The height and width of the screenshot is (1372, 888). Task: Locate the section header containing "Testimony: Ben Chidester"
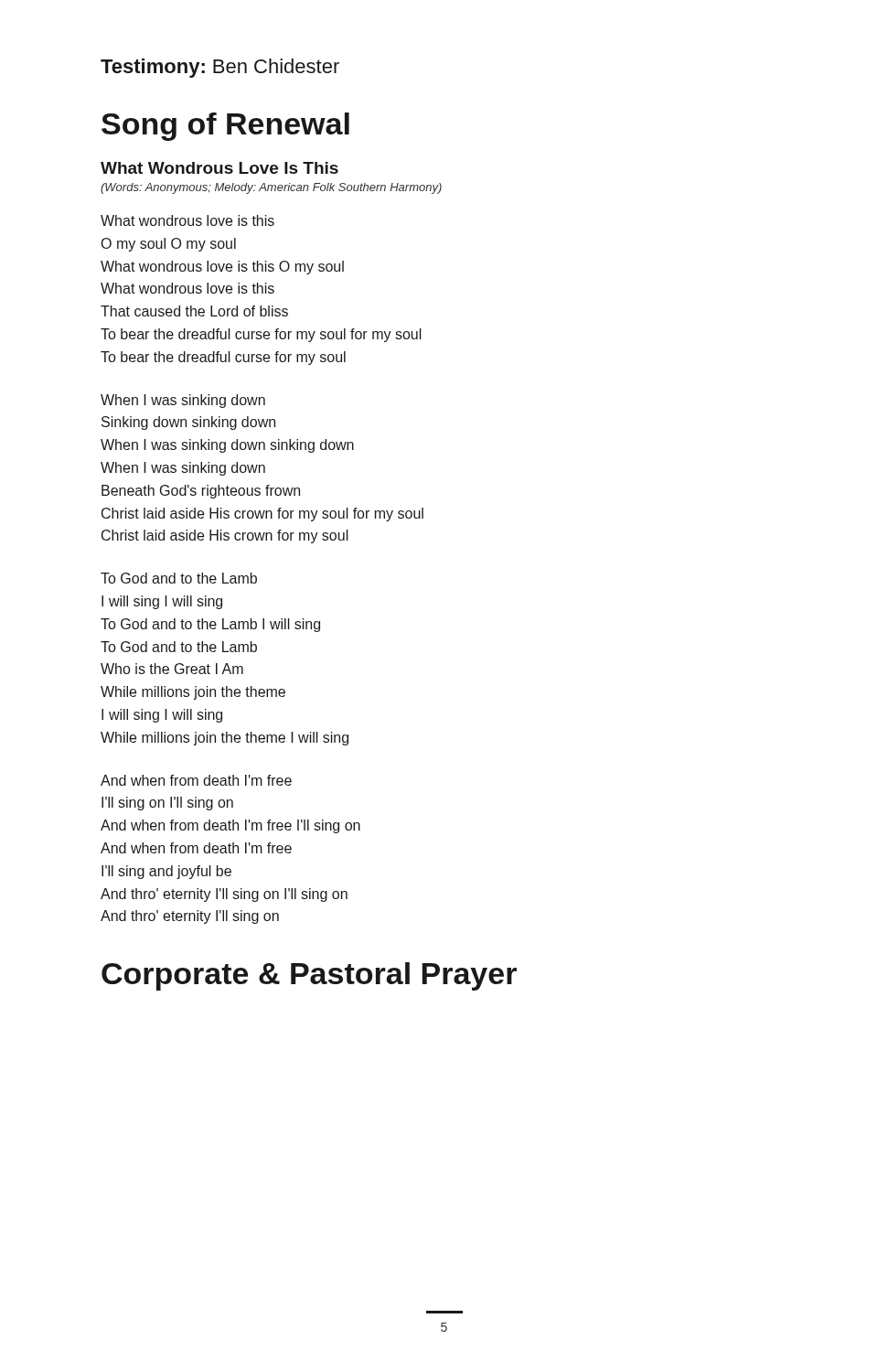220,66
